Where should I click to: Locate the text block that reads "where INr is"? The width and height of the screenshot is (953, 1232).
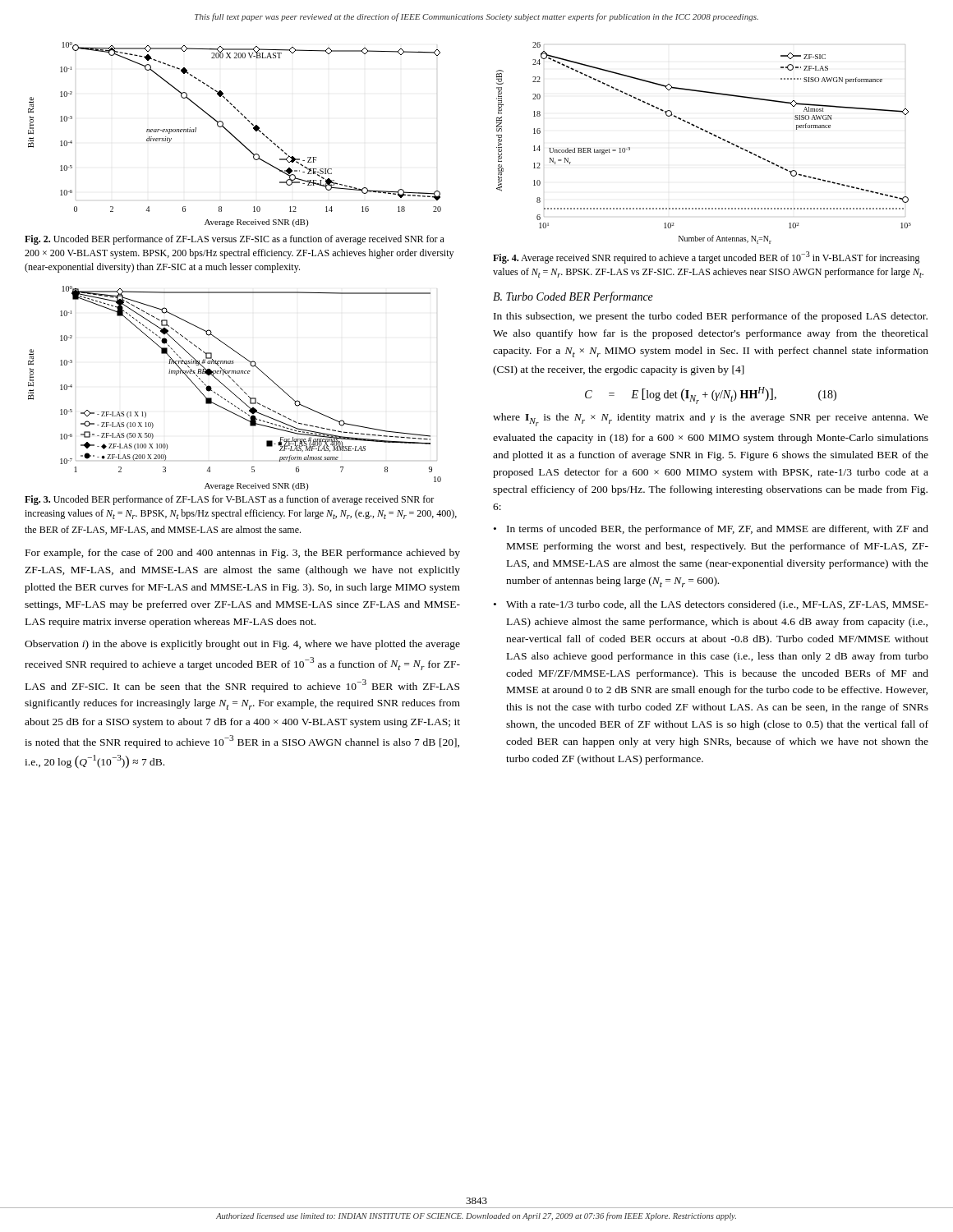[x=711, y=462]
